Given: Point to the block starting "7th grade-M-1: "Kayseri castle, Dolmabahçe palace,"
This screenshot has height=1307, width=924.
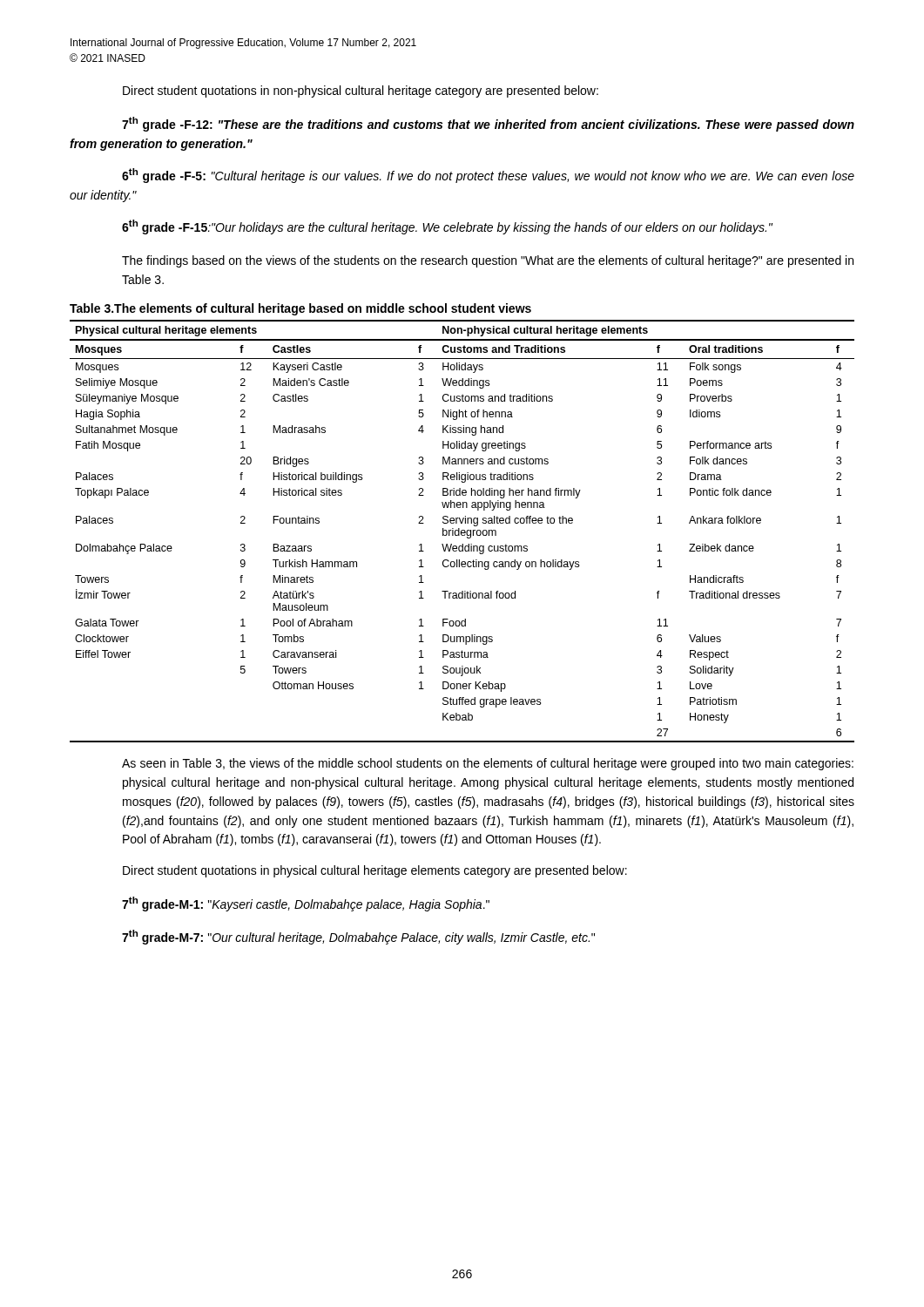Looking at the screenshot, I should pyautogui.click(x=306, y=903).
